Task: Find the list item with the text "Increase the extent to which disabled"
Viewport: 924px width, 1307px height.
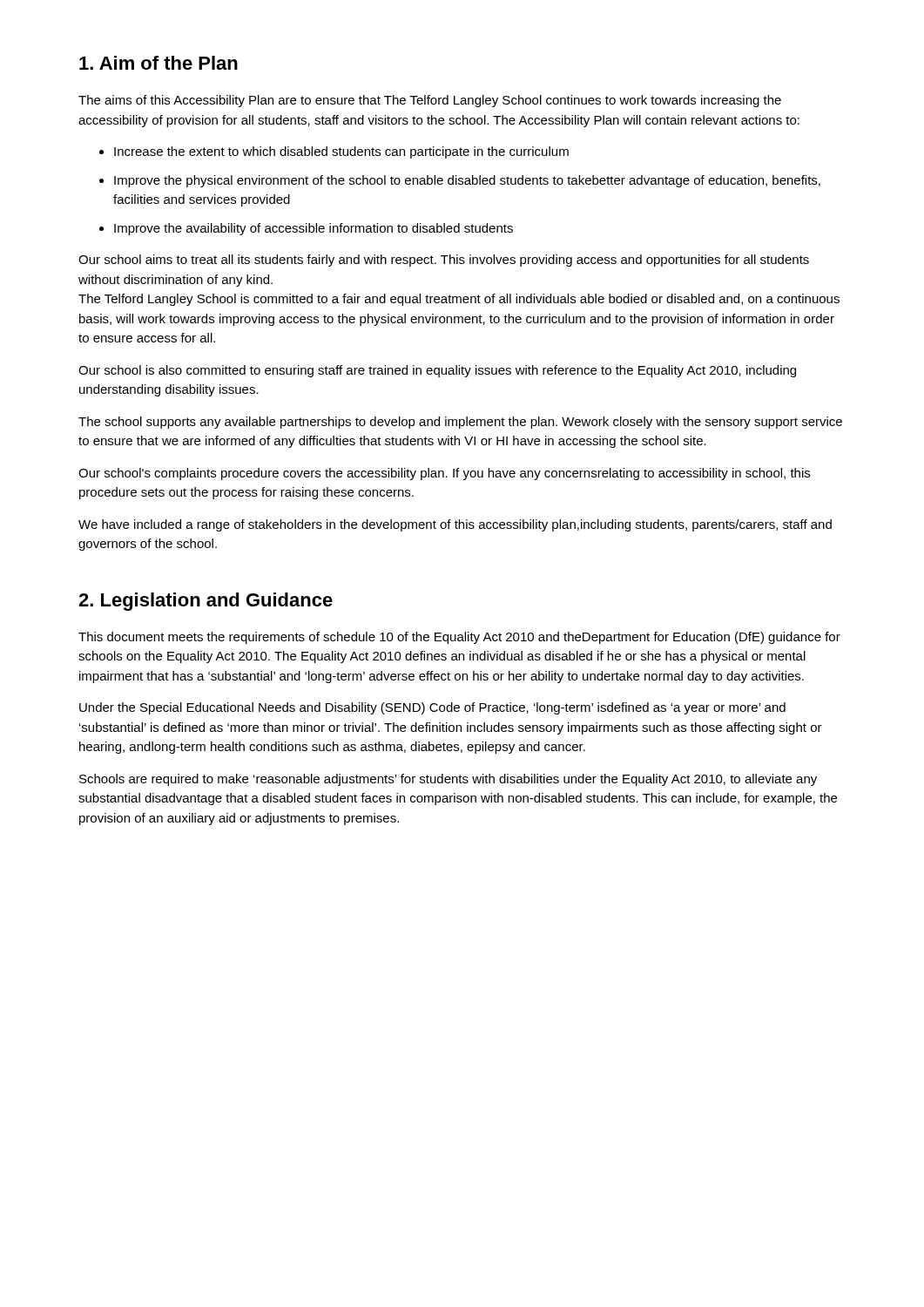Action: coord(341,151)
